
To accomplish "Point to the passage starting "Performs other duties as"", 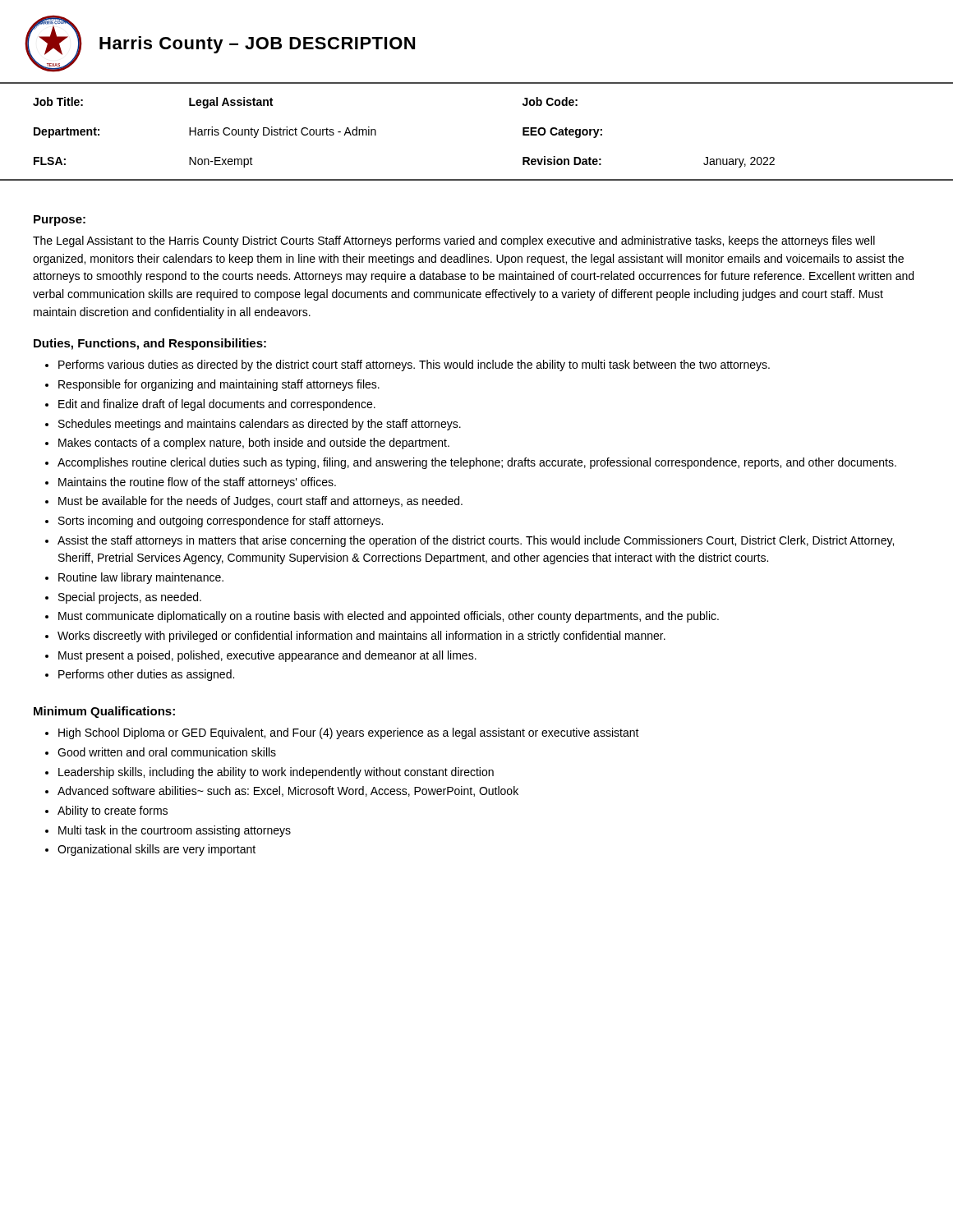I will point(146,675).
